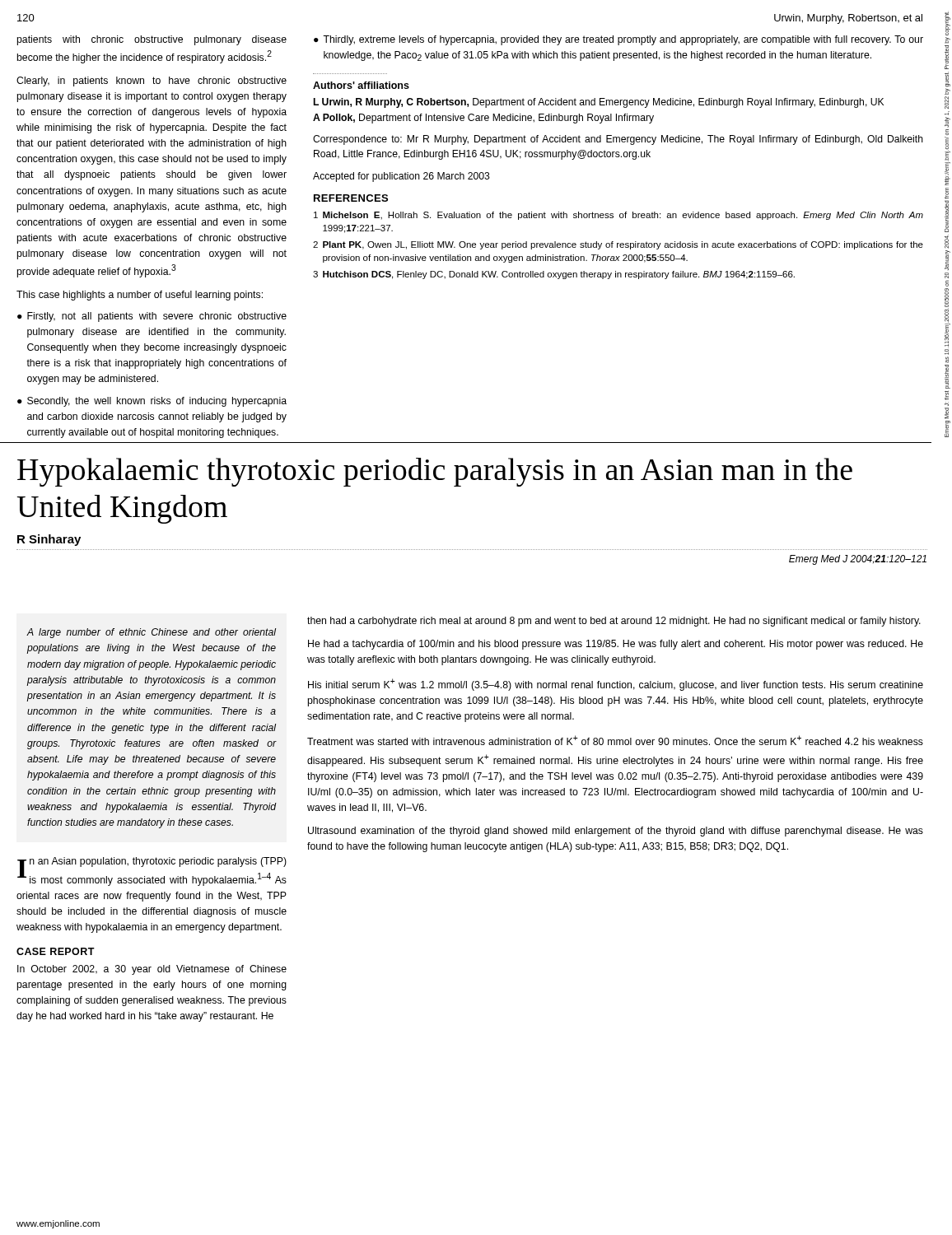
Task: Where is the passage that starts "● Firstly, not all patients"?
Action: [x=152, y=348]
